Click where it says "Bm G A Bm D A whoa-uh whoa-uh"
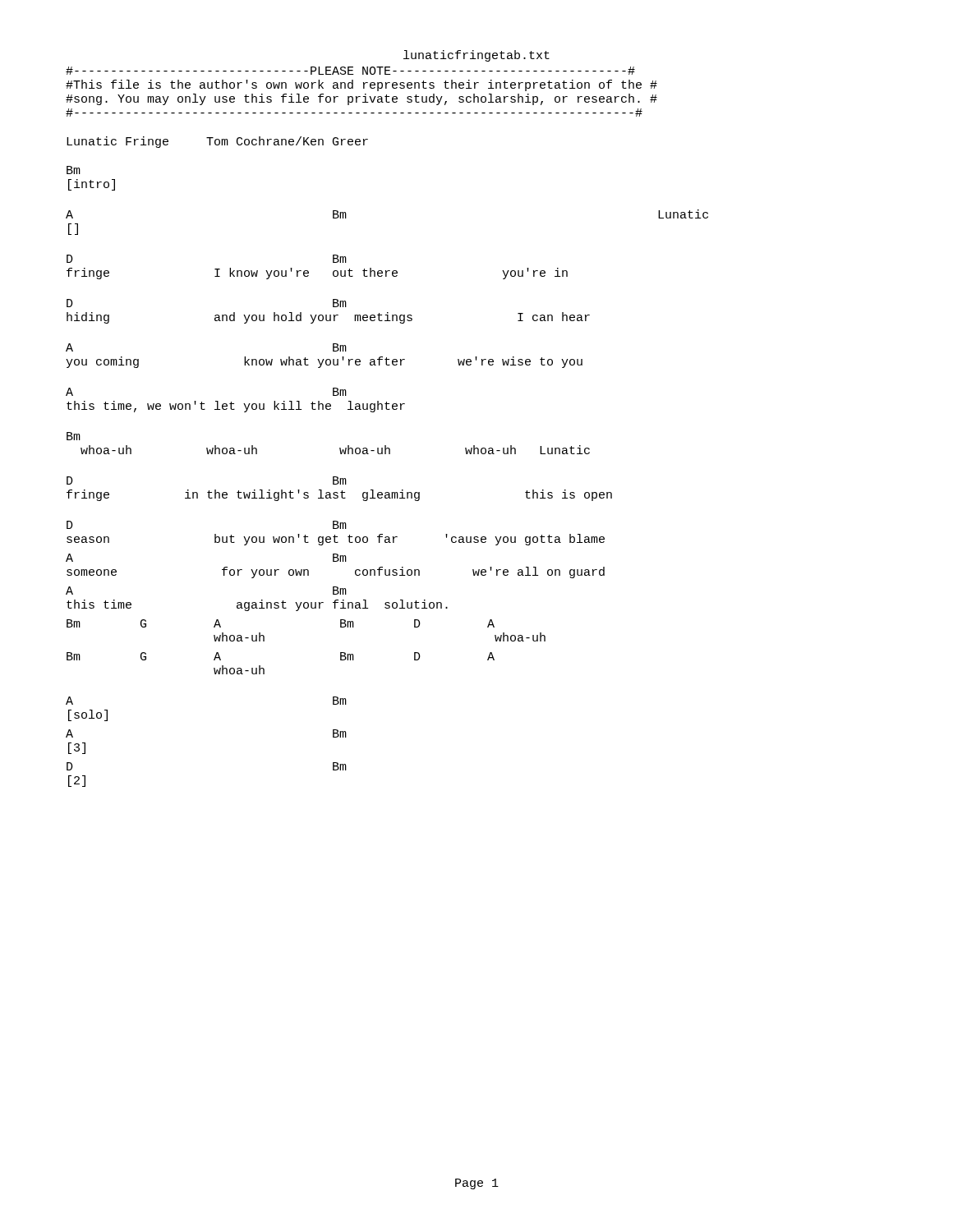This screenshot has height=1232, width=953. (x=74, y=623)
